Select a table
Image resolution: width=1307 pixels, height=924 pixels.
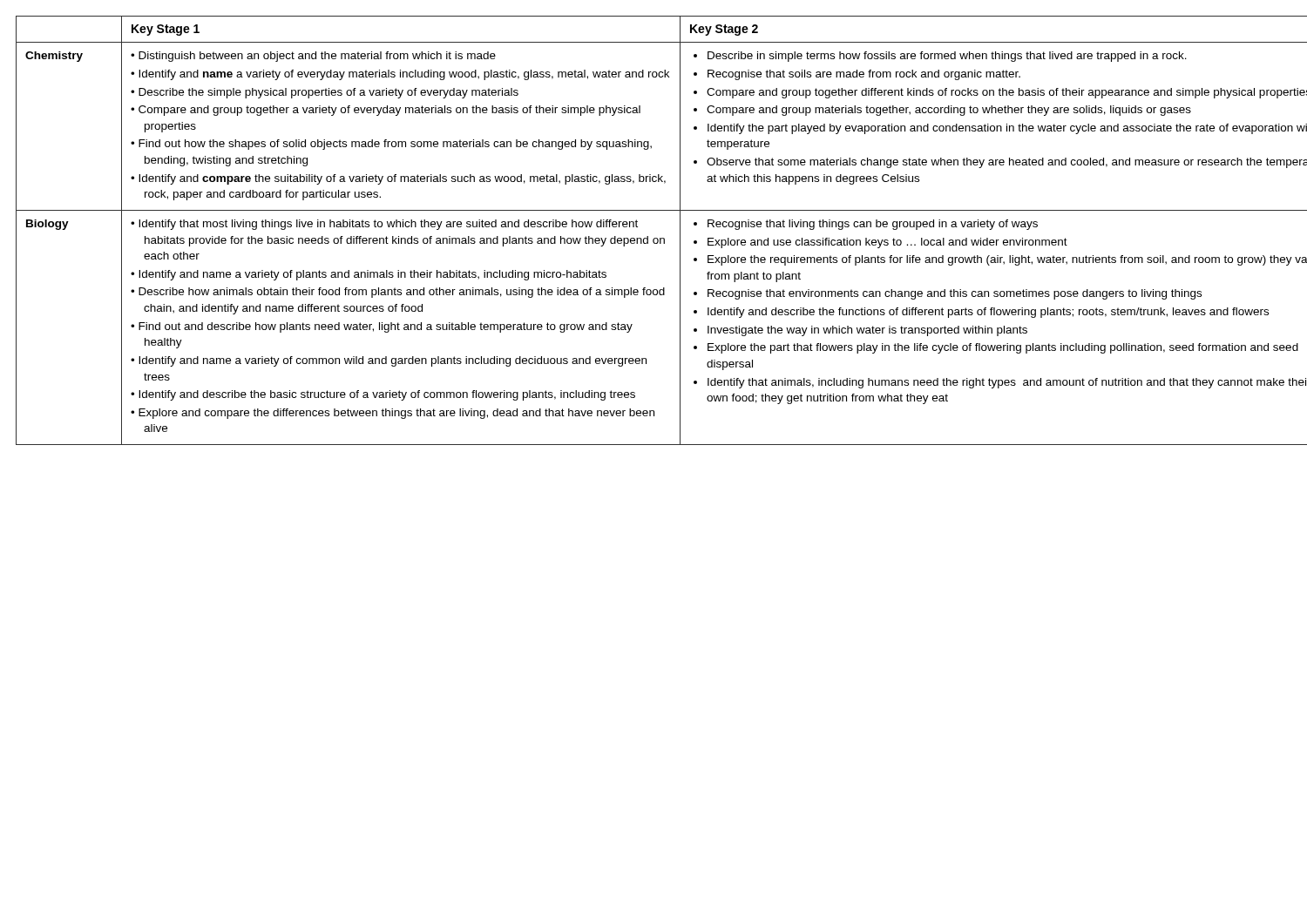tap(654, 230)
